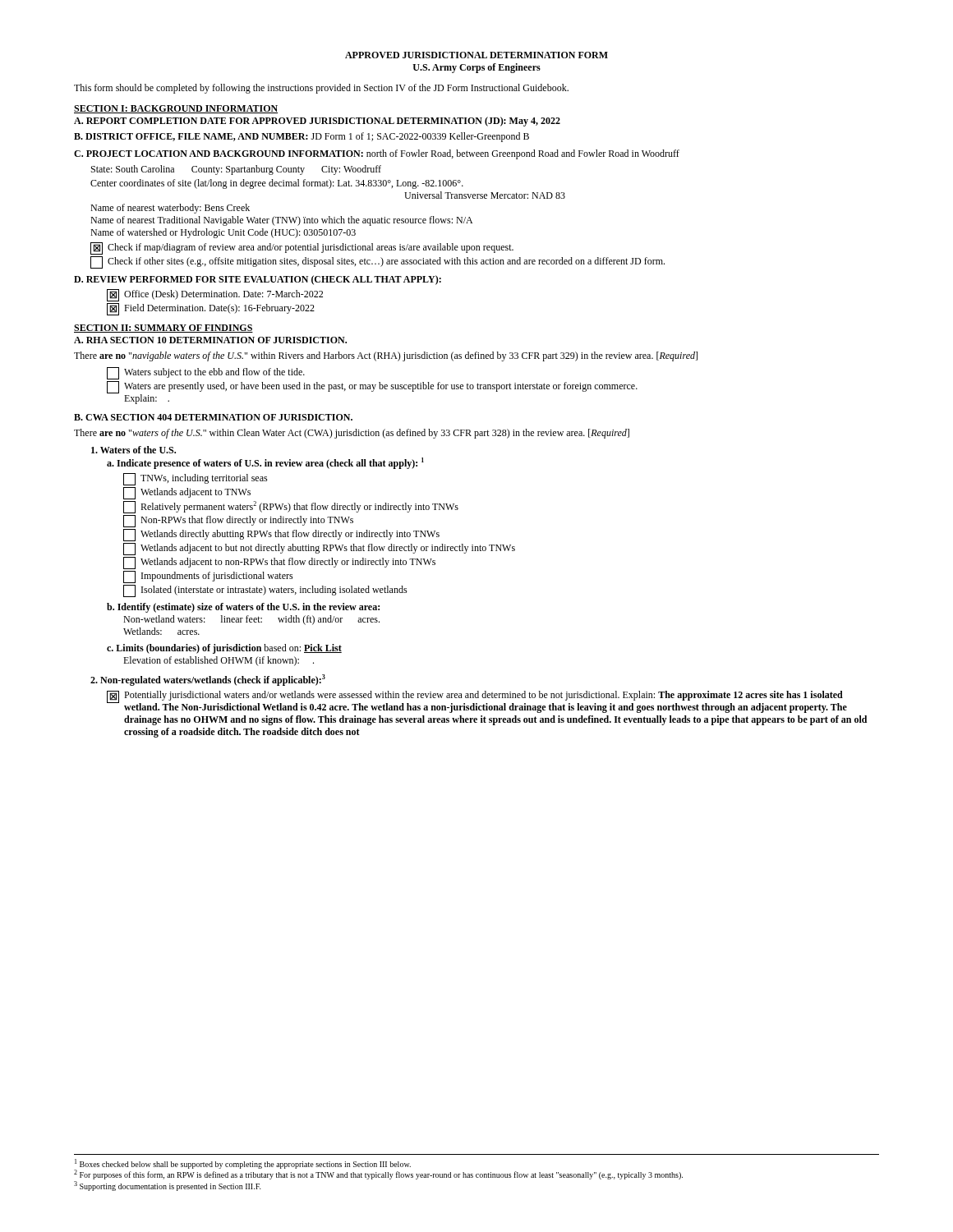The width and height of the screenshot is (953, 1232).
Task: Click on the list item containing "TNWs, including territorial seas"
Action: [x=196, y=479]
